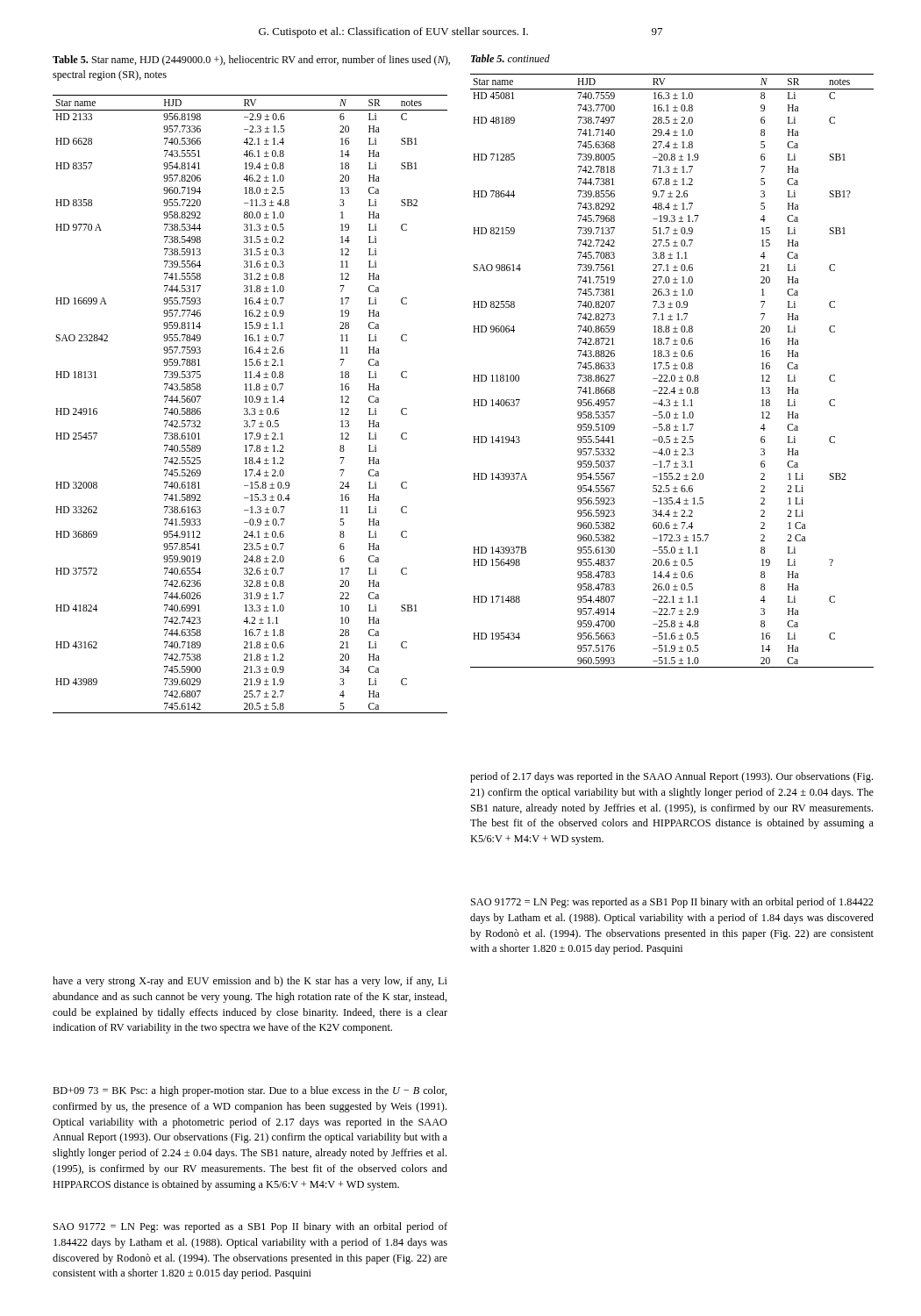Find the region starting "period of 2.17 days was reported"
The width and height of the screenshot is (921, 1316).
[672, 808]
